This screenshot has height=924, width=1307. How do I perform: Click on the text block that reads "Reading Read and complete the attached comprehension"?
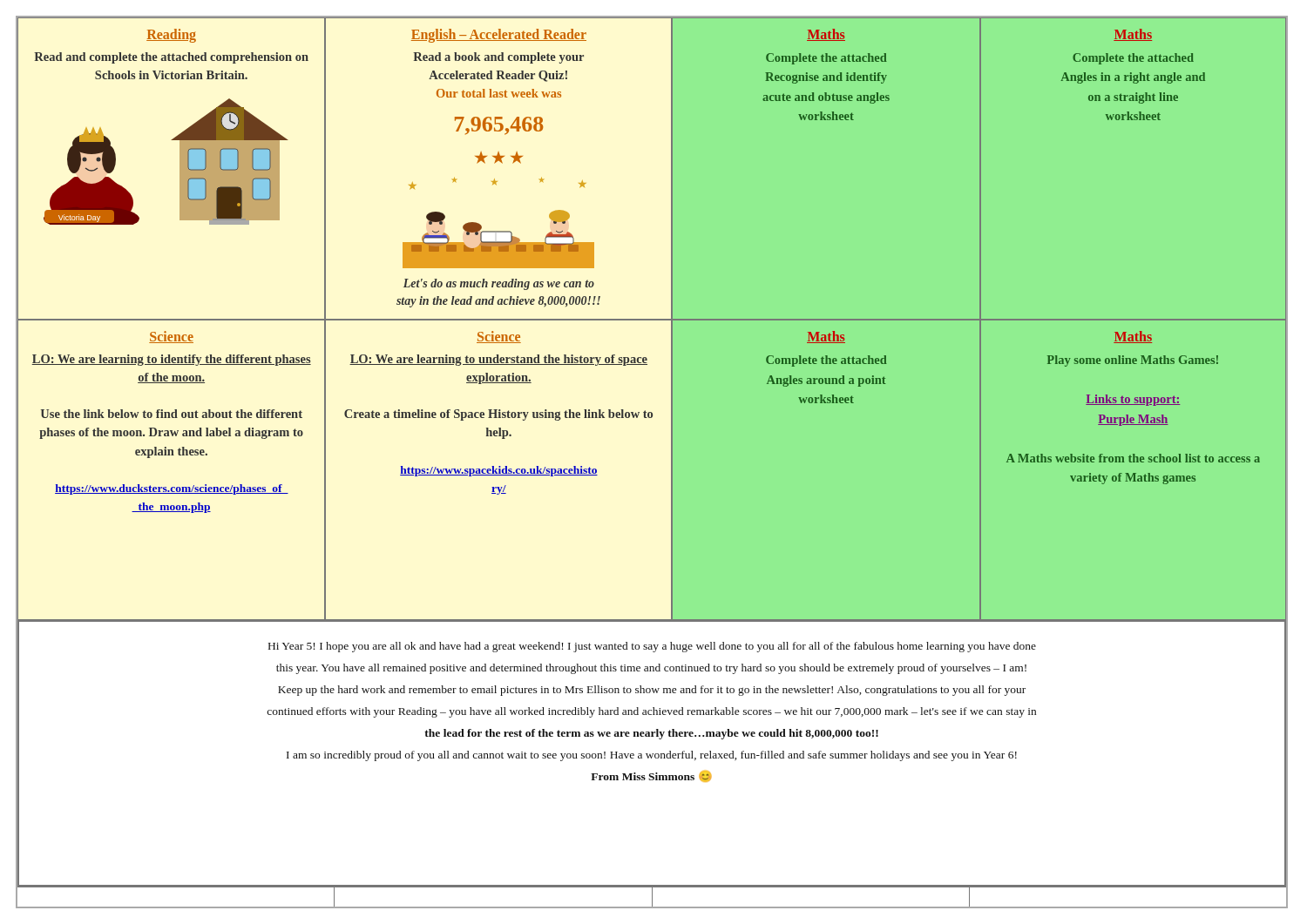[x=171, y=126]
